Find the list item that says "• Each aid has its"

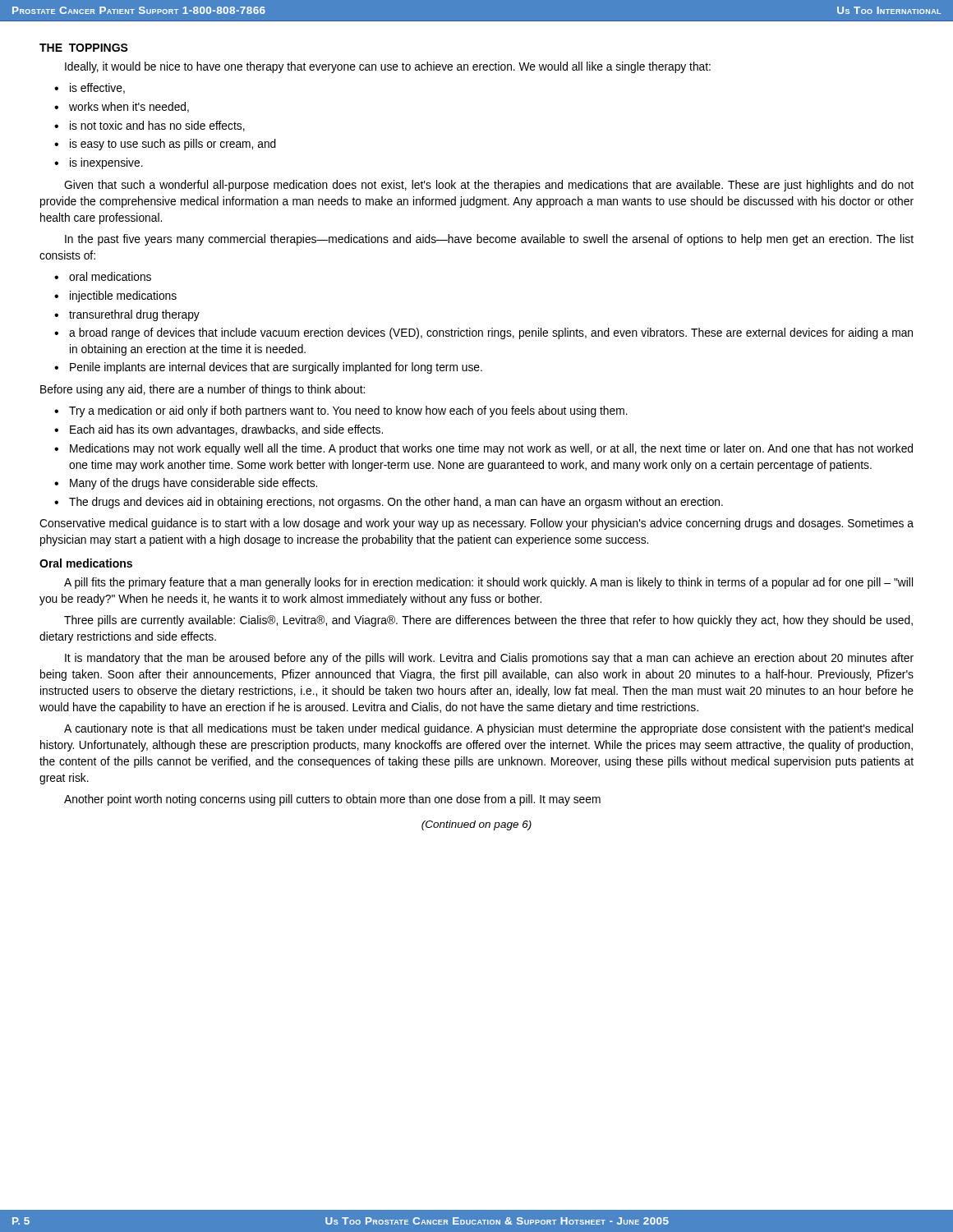[x=219, y=430]
